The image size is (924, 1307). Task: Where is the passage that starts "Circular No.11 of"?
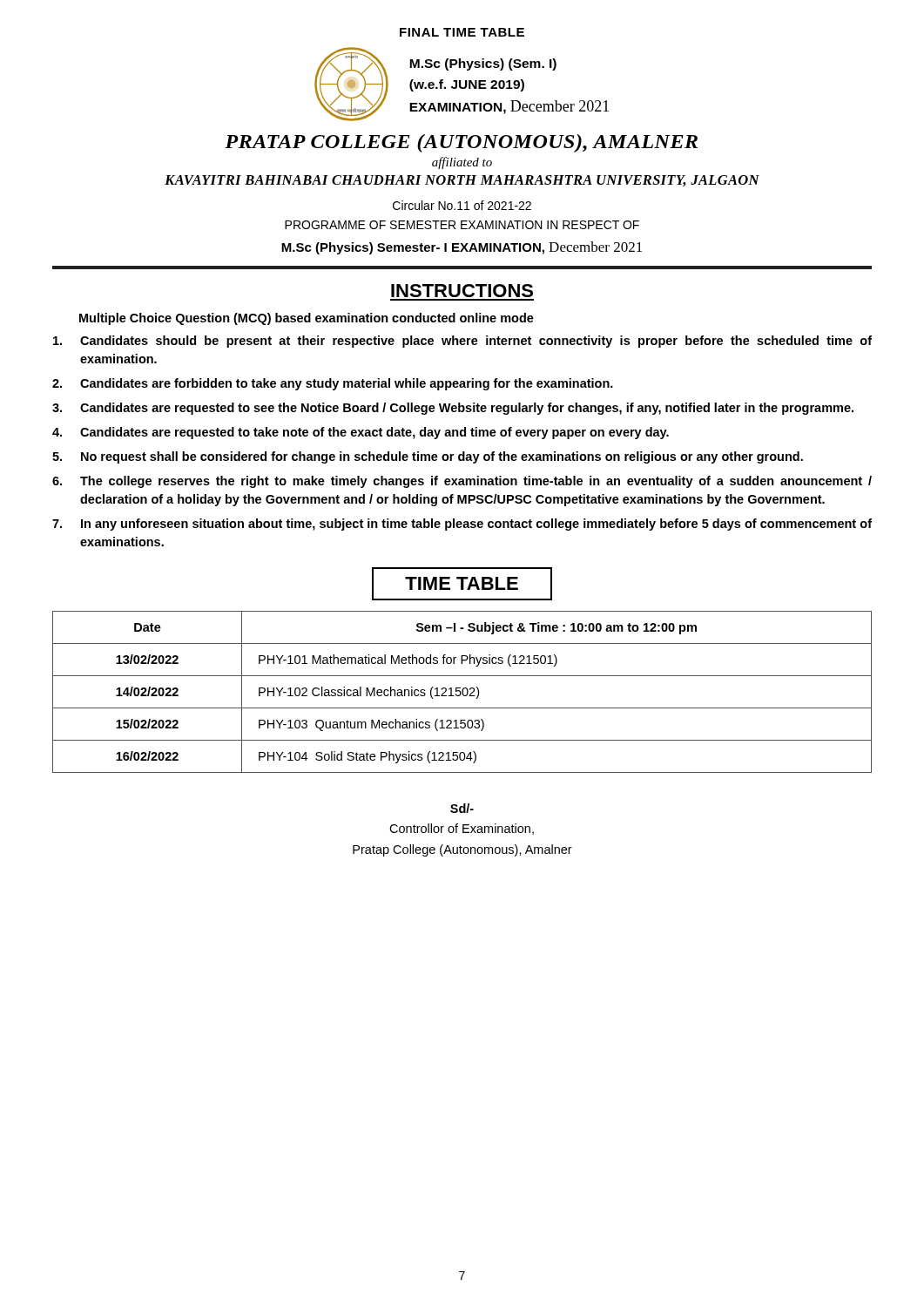click(x=462, y=227)
